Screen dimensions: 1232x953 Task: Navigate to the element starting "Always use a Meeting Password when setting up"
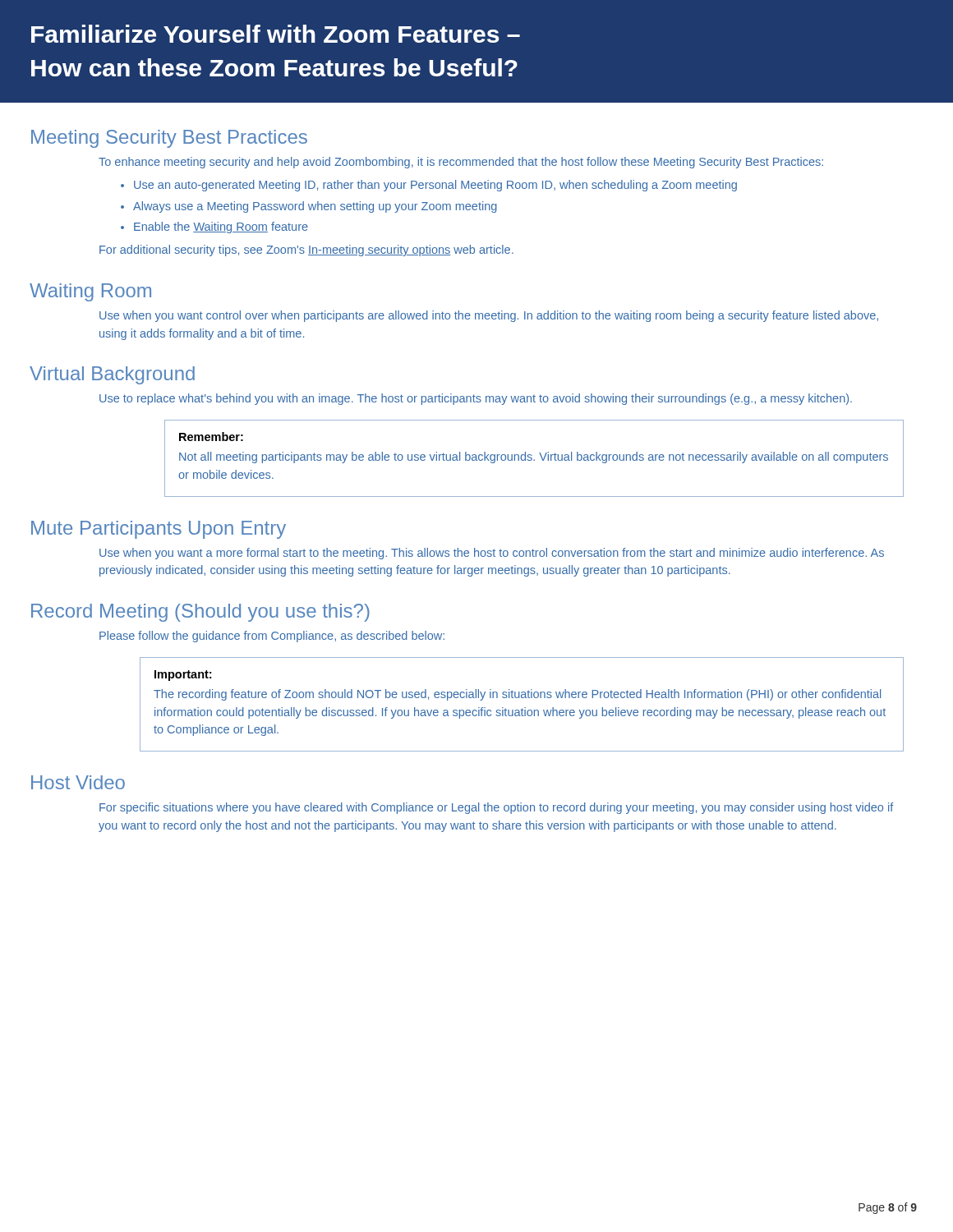pyautogui.click(x=315, y=206)
